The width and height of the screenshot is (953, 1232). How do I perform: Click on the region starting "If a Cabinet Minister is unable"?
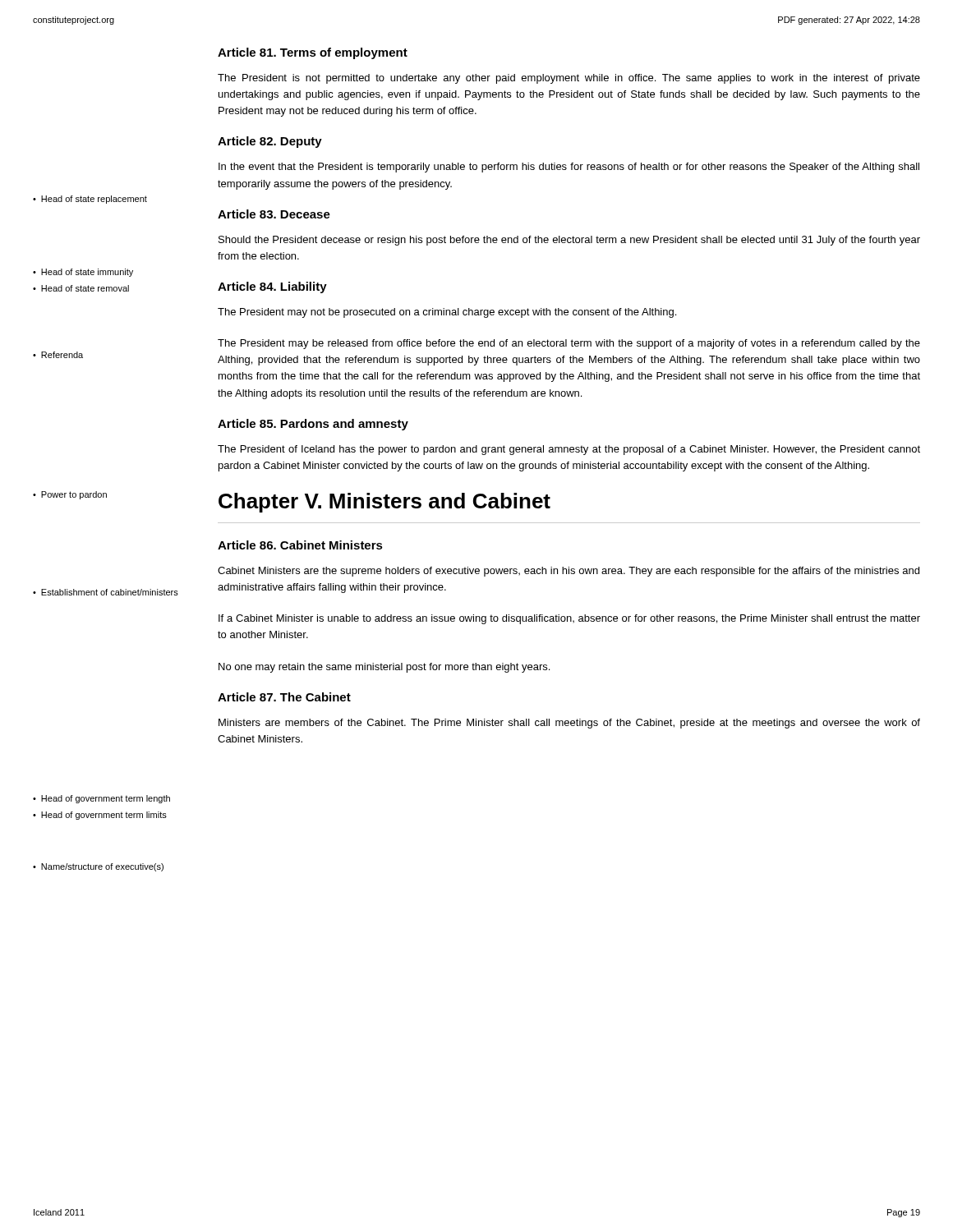click(569, 627)
